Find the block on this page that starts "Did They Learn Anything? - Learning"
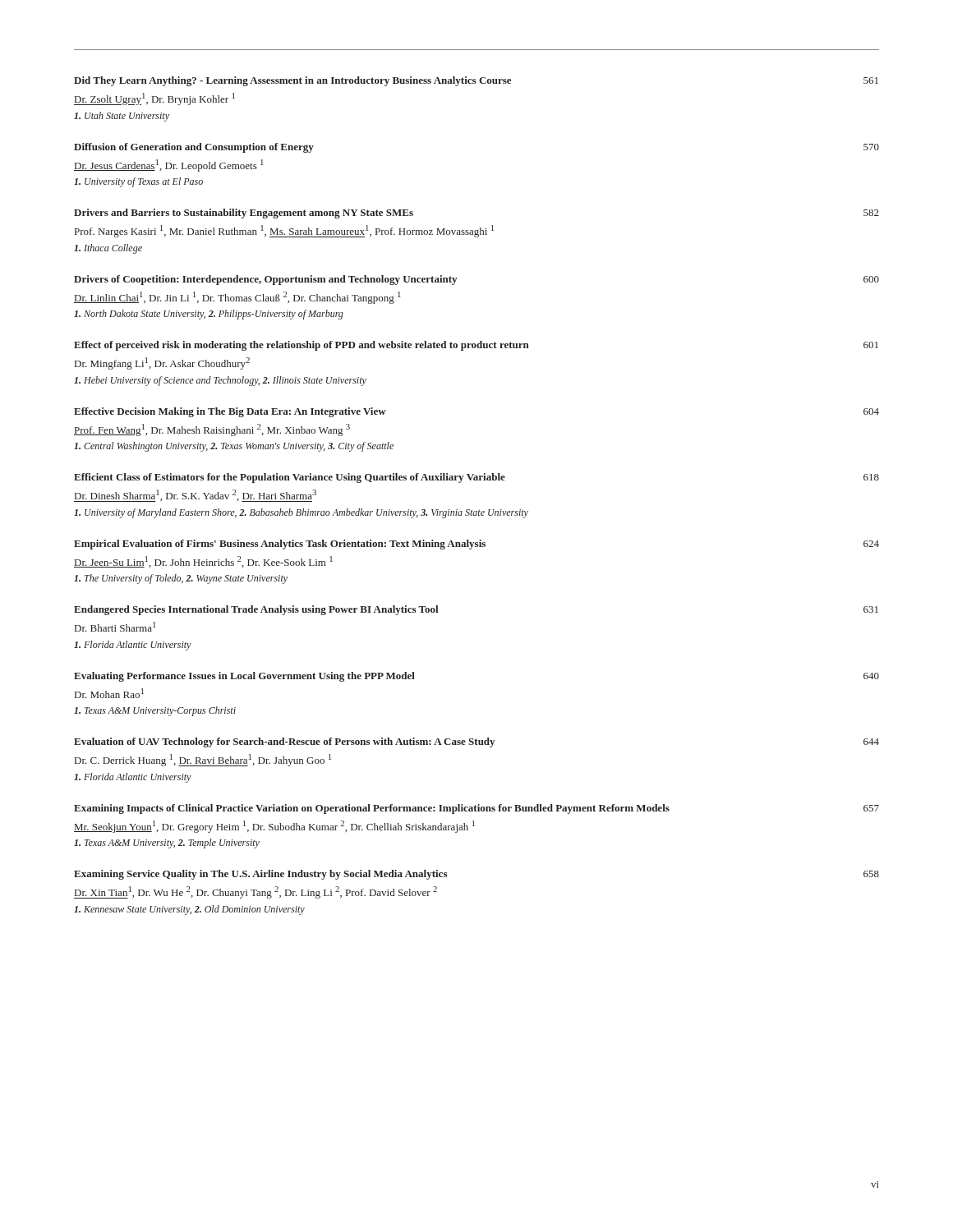Screen dimensions: 1232x953 [x=476, y=81]
